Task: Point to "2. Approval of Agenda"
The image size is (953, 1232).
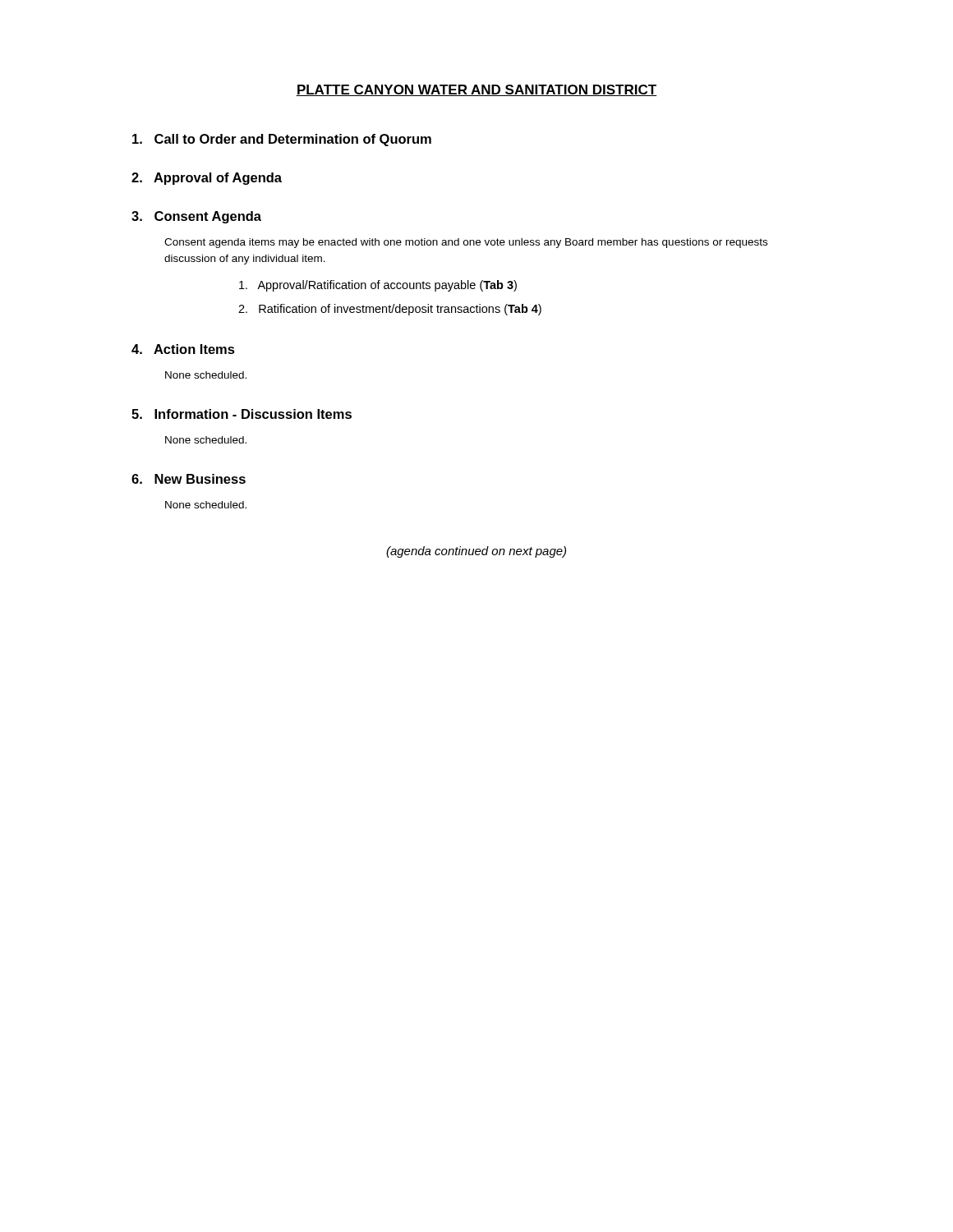Action: coord(207,177)
